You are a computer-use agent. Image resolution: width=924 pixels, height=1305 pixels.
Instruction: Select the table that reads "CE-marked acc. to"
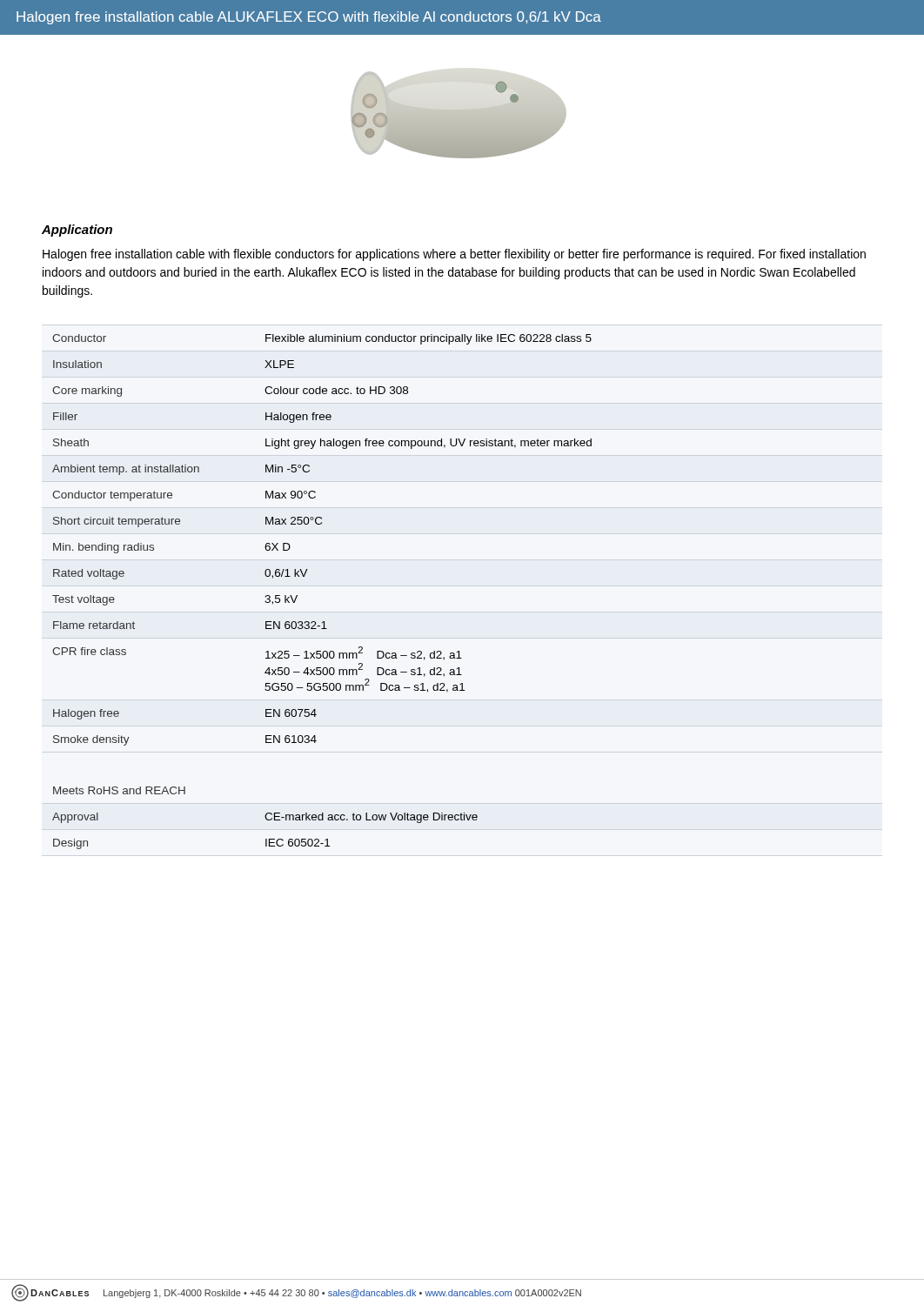point(462,590)
